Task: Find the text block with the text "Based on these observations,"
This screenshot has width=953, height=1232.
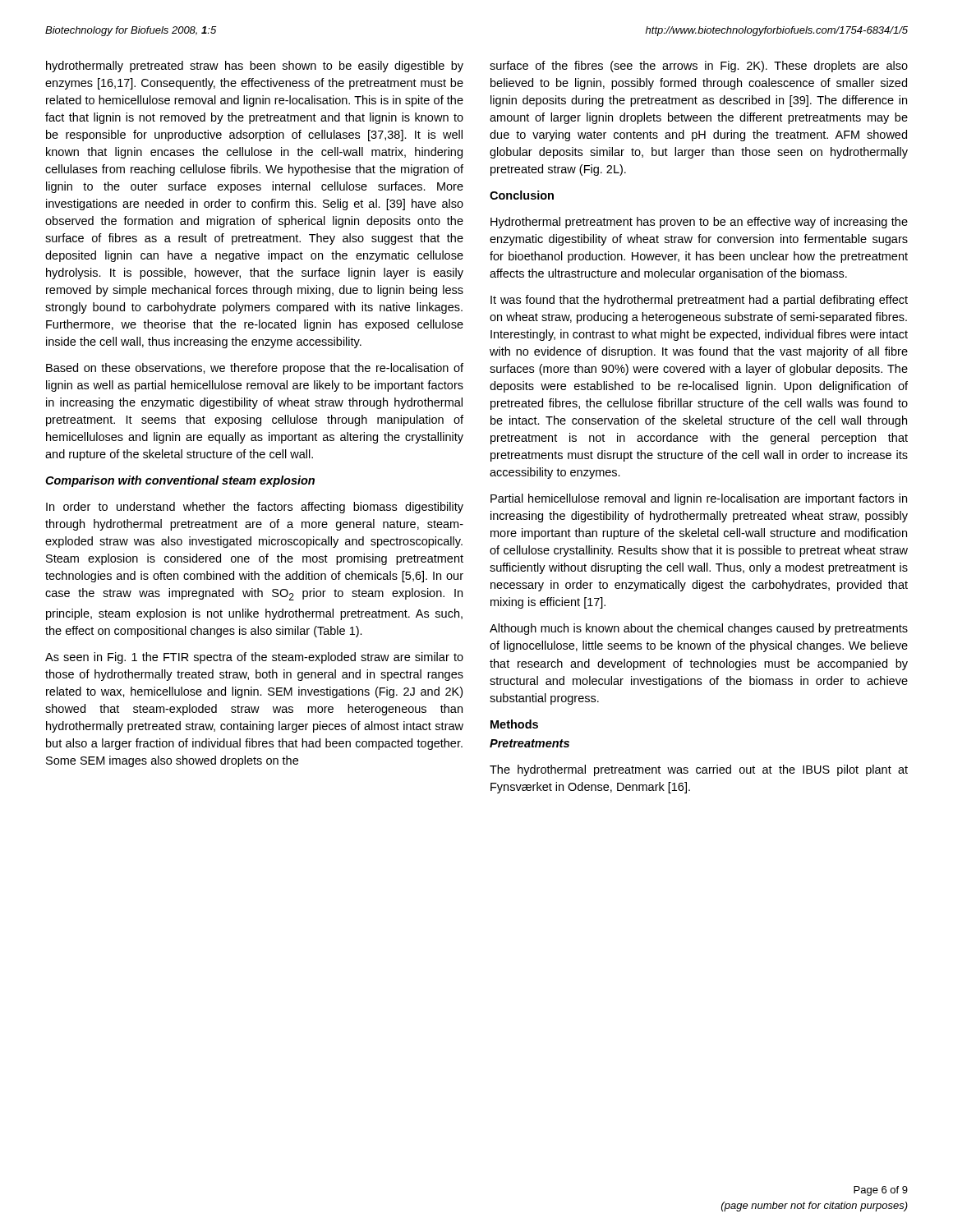Action: pos(254,412)
